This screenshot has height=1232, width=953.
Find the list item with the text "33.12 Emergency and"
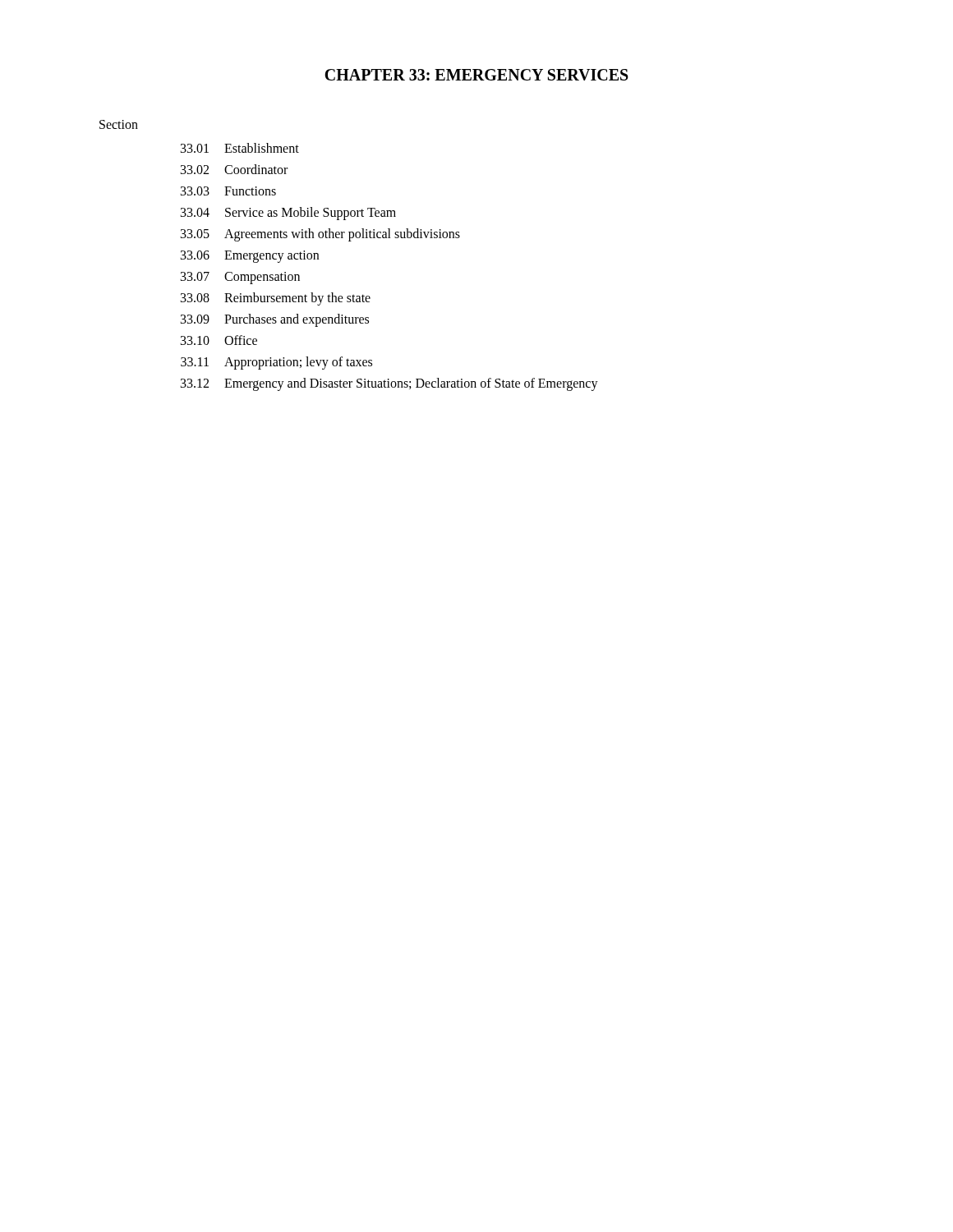[x=509, y=384]
